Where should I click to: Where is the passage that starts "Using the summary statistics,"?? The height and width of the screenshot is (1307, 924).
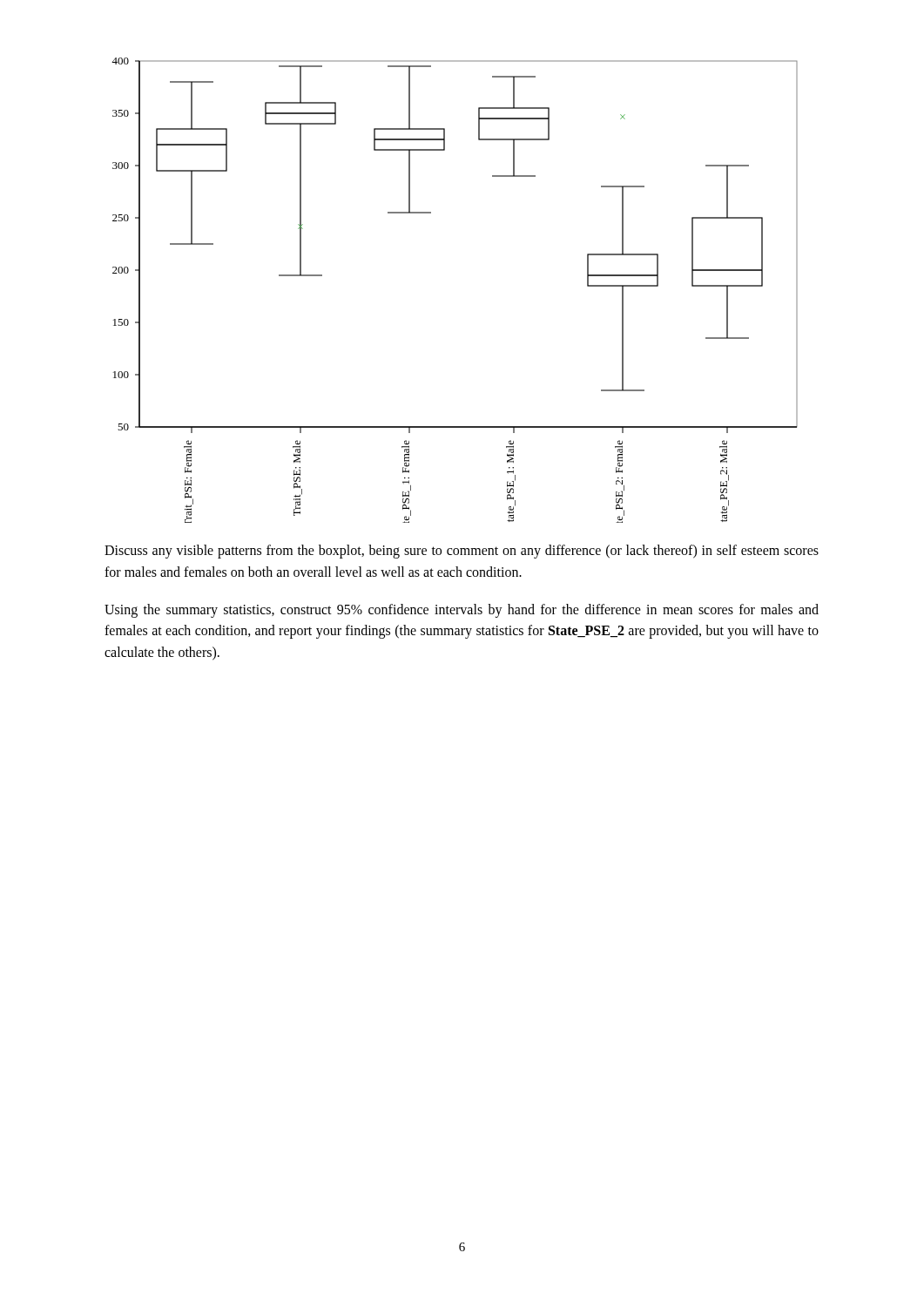(462, 631)
